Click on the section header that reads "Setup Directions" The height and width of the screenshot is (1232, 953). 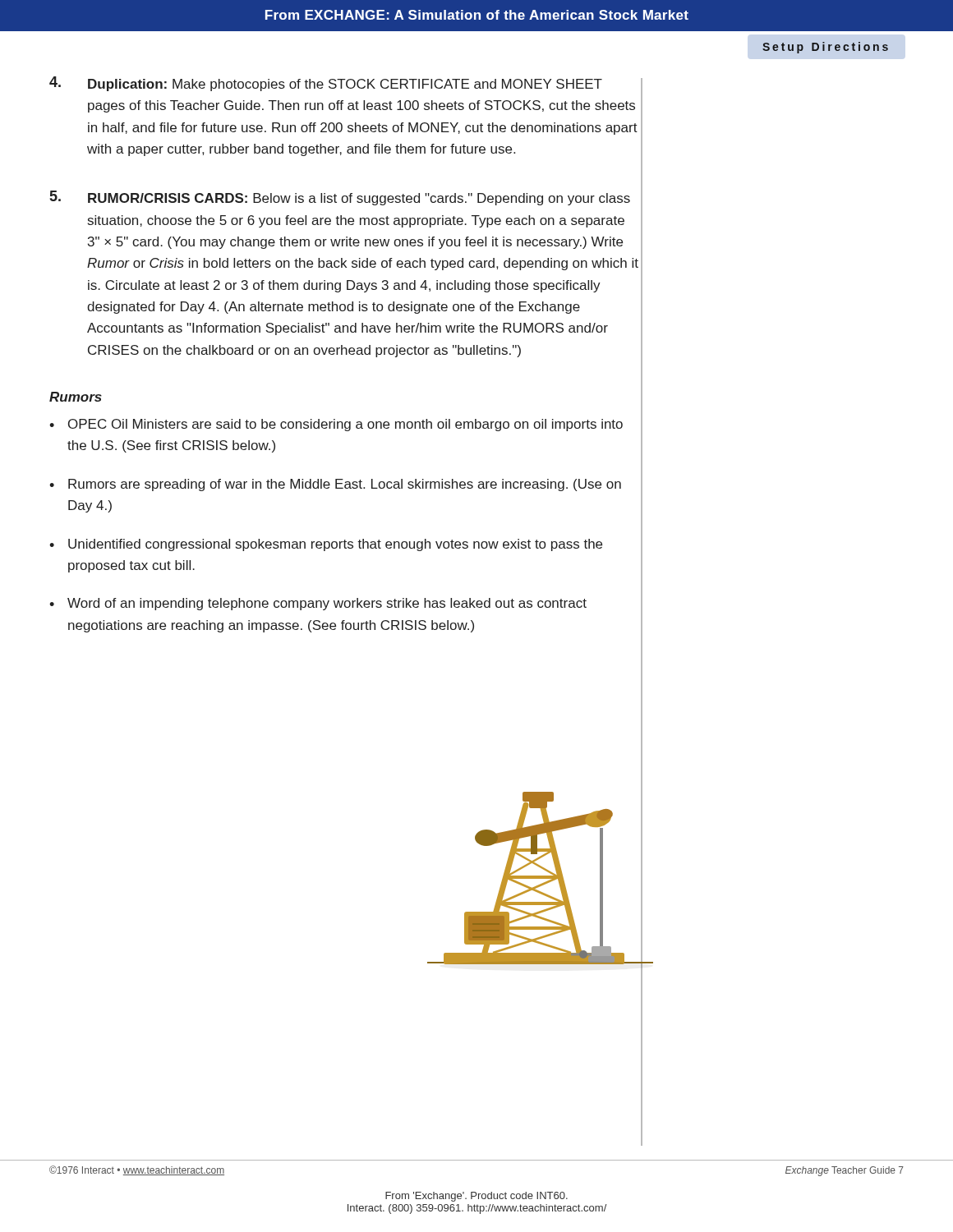pyautogui.click(x=826, y=47)
